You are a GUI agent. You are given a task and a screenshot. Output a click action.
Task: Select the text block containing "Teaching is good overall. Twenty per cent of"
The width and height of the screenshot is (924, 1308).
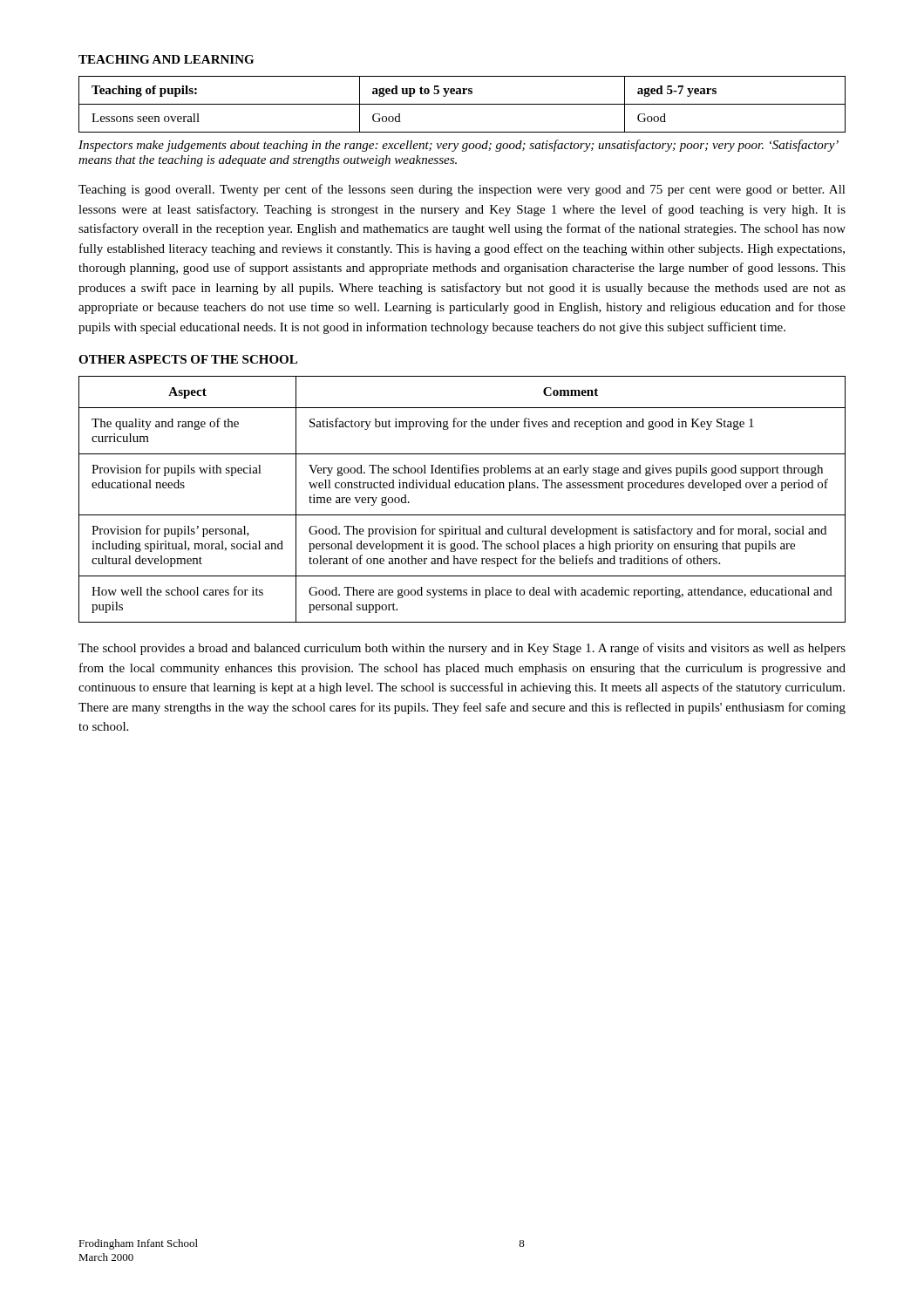(x=462, y=258)
